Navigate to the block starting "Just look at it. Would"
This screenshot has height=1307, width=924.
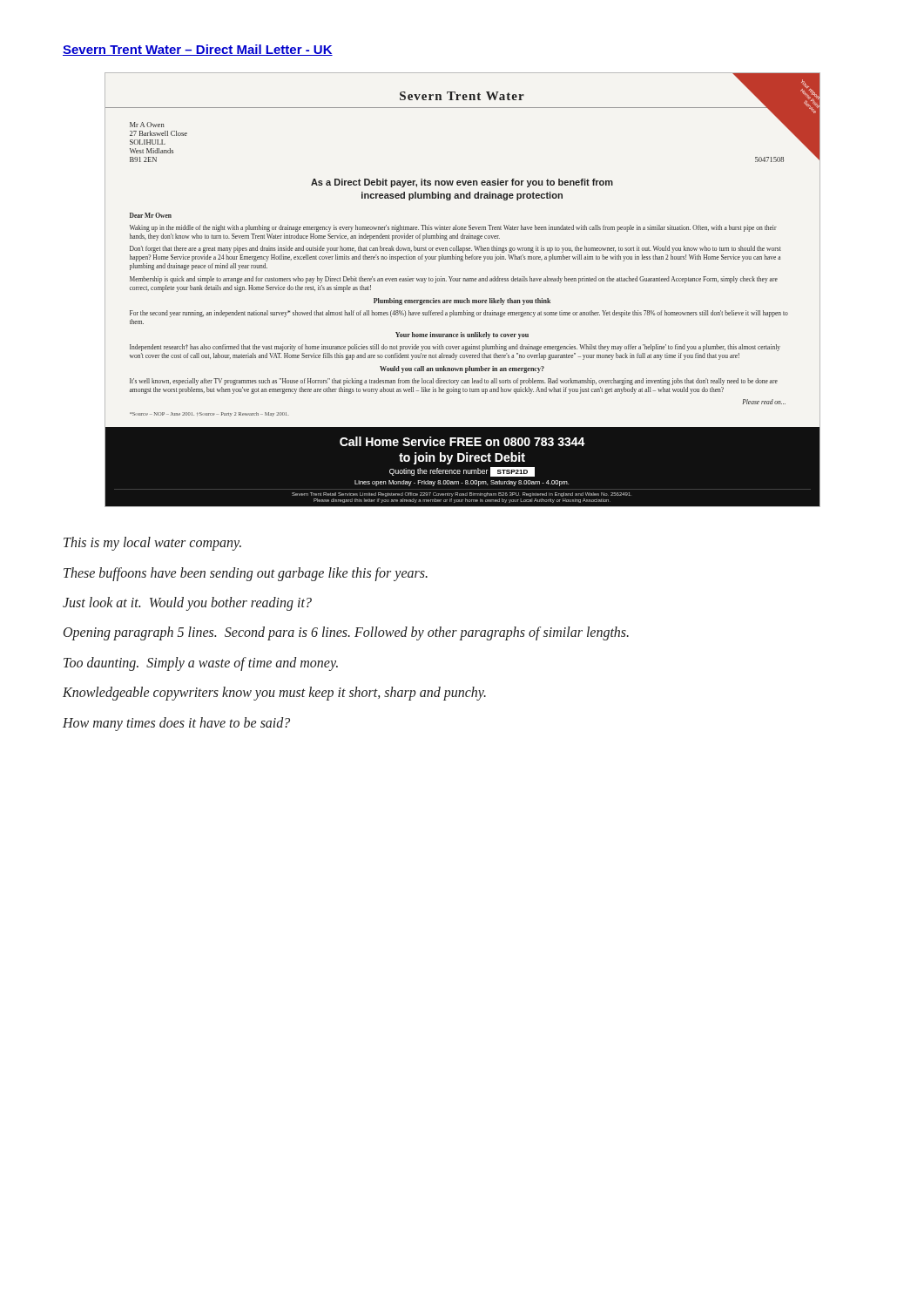pyautogui.click(x=187, y=604)
